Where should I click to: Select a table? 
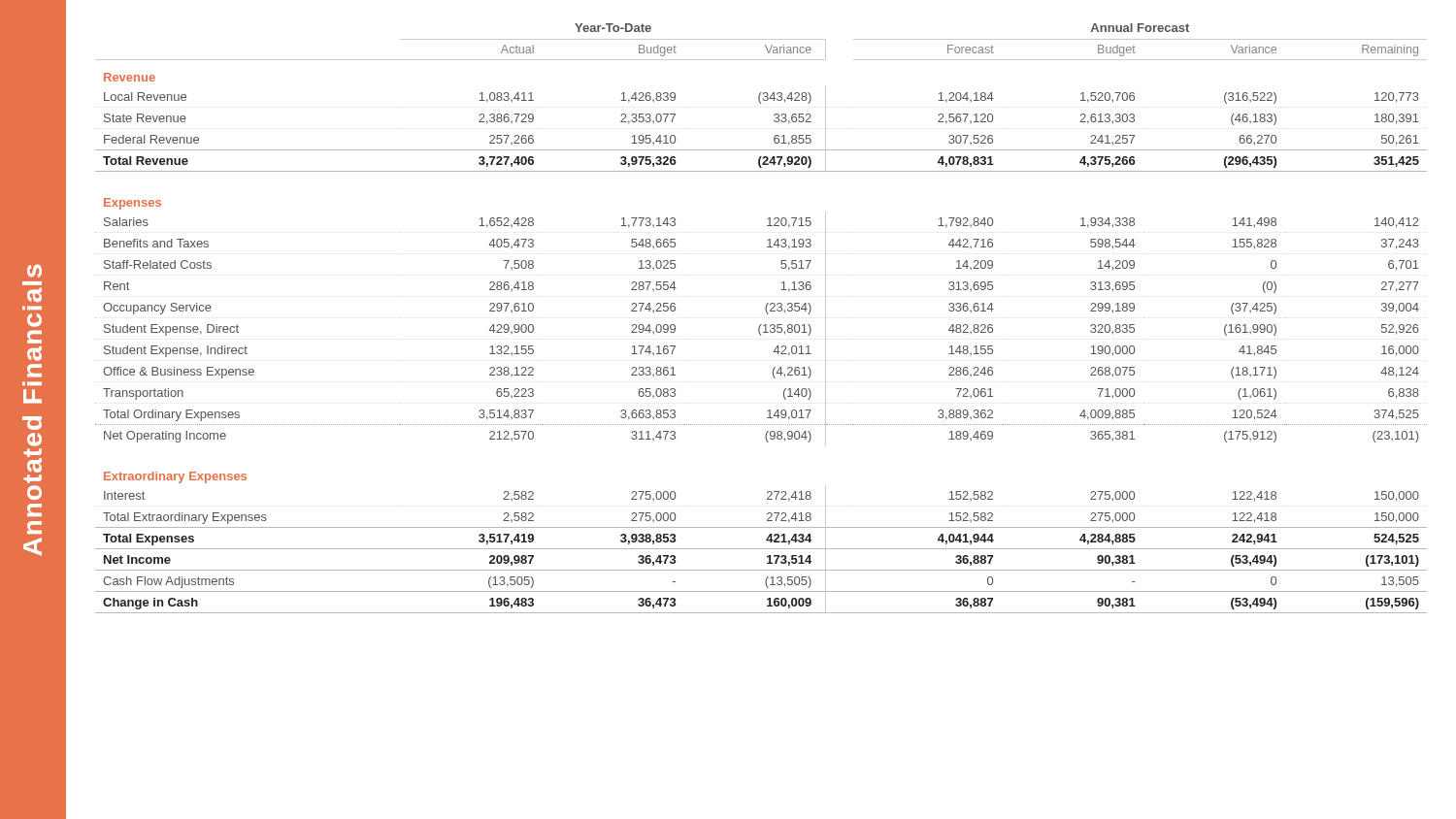point(761,315)
